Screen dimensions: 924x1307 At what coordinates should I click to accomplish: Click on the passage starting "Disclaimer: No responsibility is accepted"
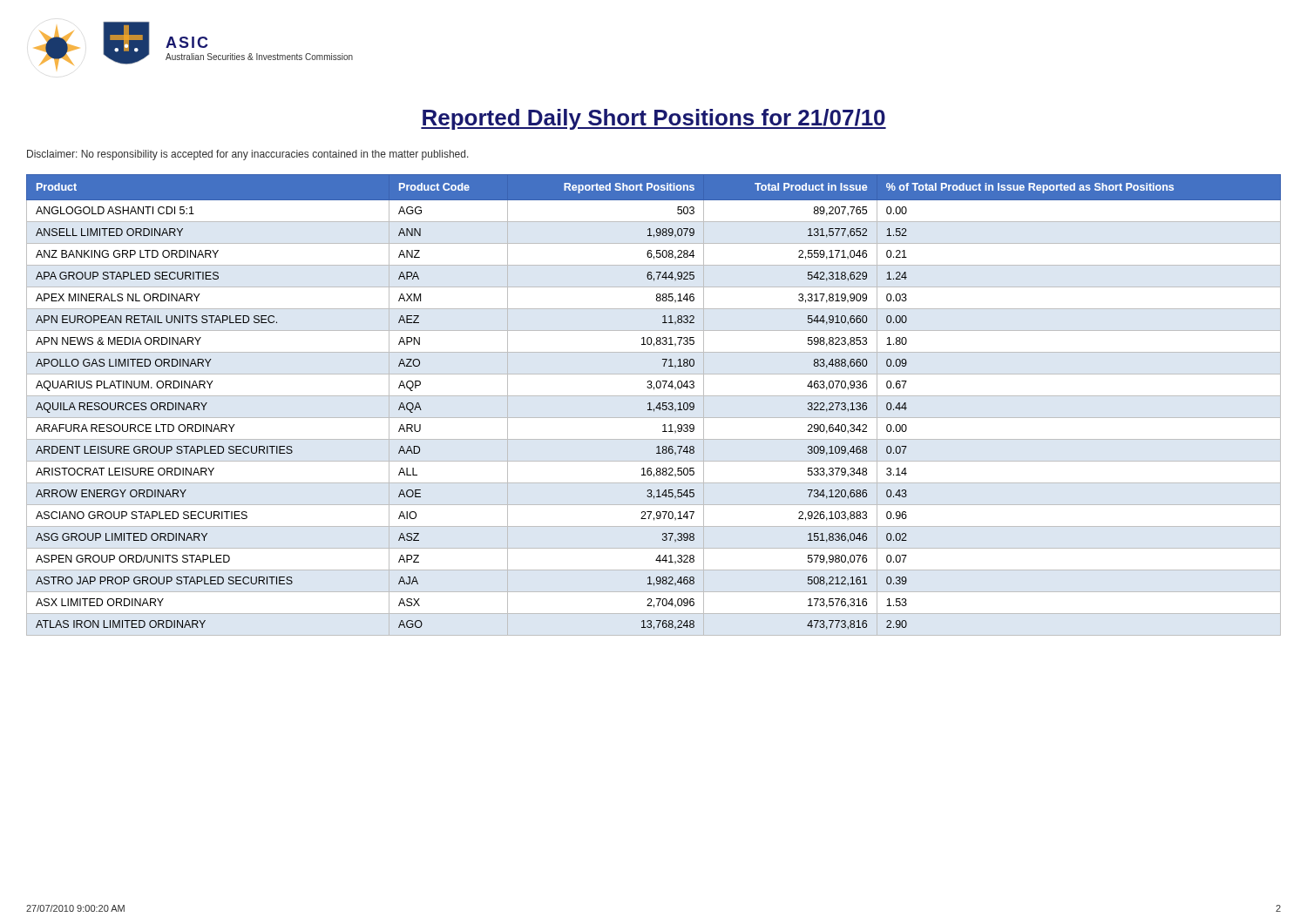pyautogui.click(x=248, y=154)
